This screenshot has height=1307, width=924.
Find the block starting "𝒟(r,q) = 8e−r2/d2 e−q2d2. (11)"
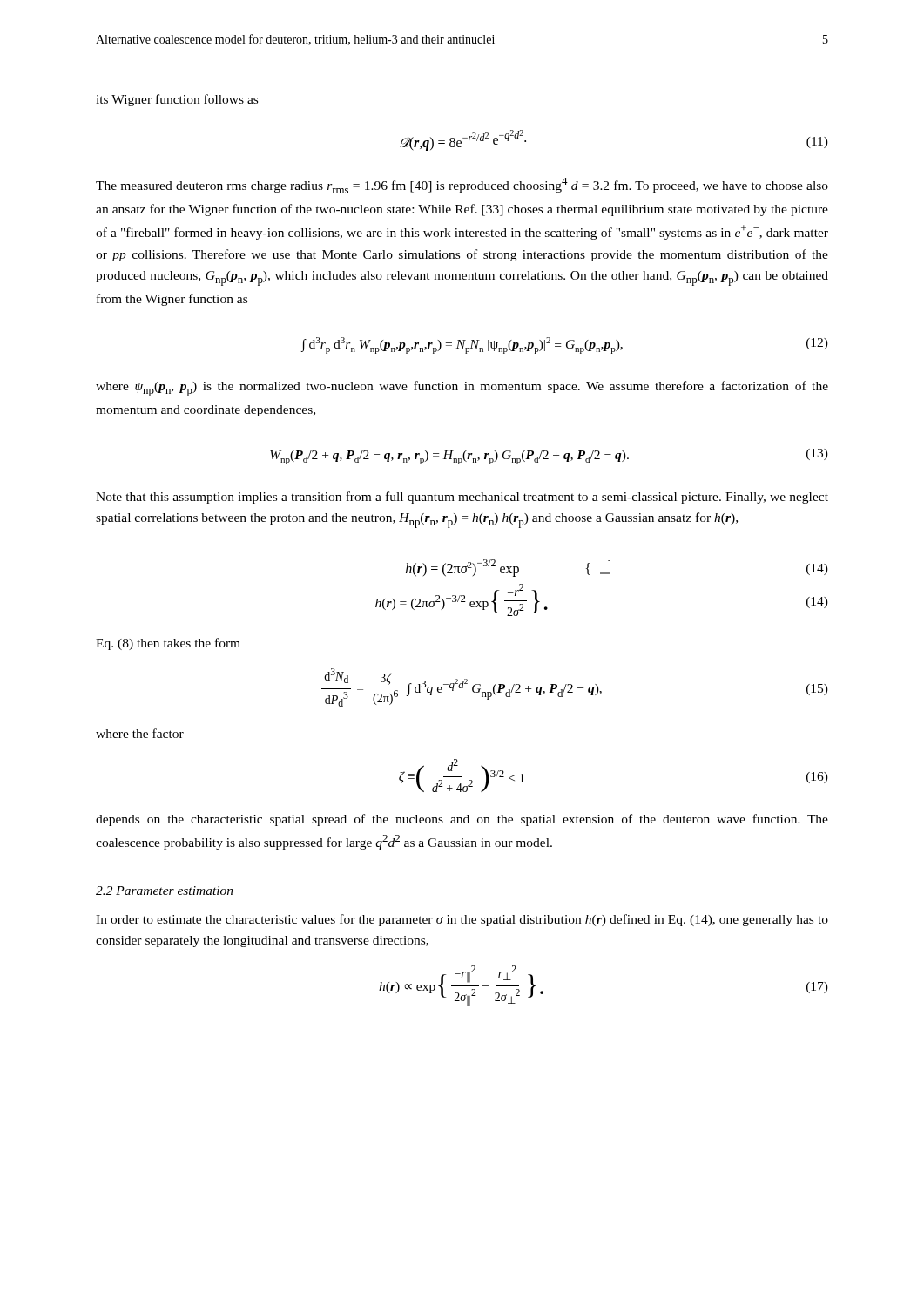pyautogui.click(x=462, y=141)
